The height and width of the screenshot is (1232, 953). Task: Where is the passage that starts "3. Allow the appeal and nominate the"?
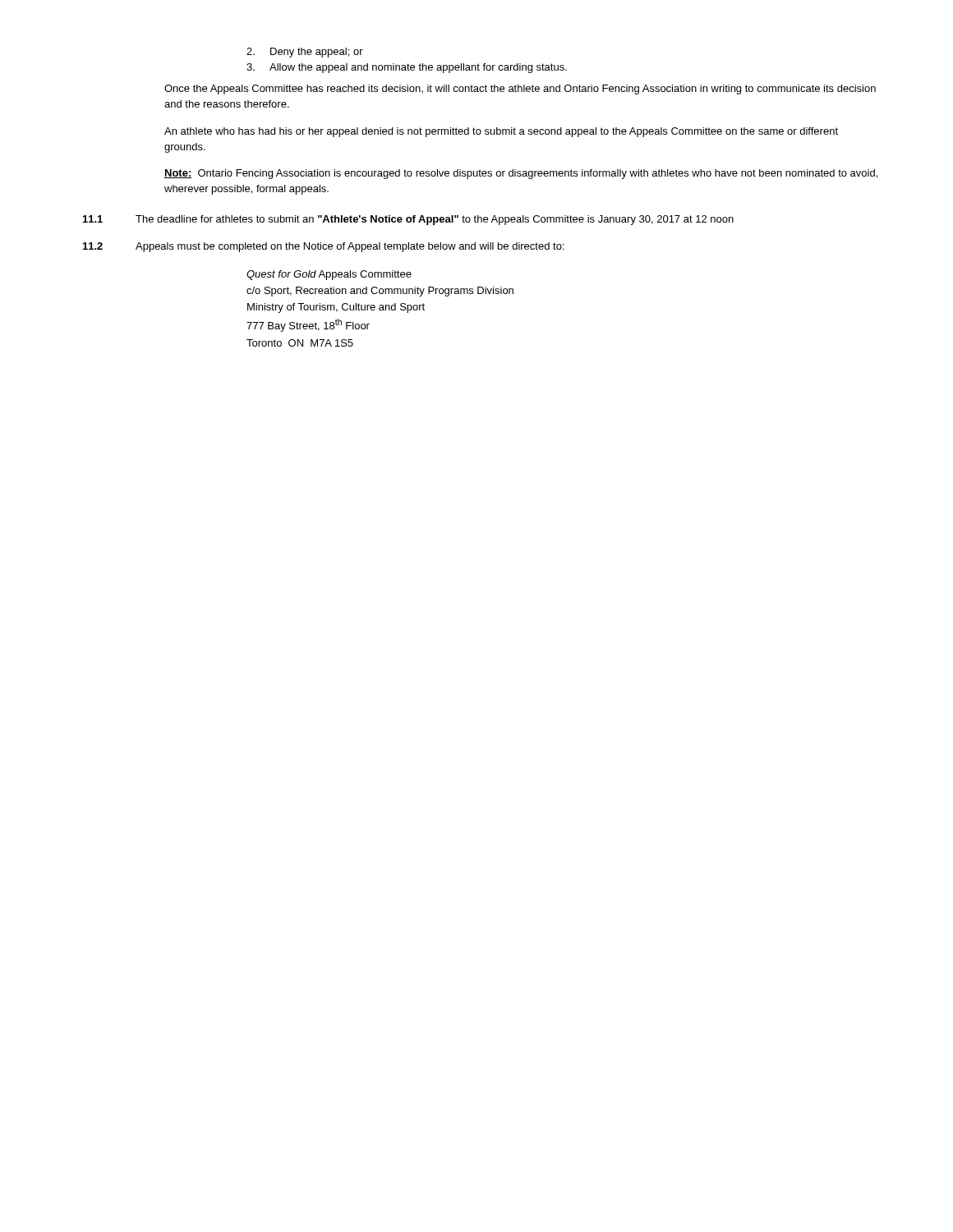407,67
